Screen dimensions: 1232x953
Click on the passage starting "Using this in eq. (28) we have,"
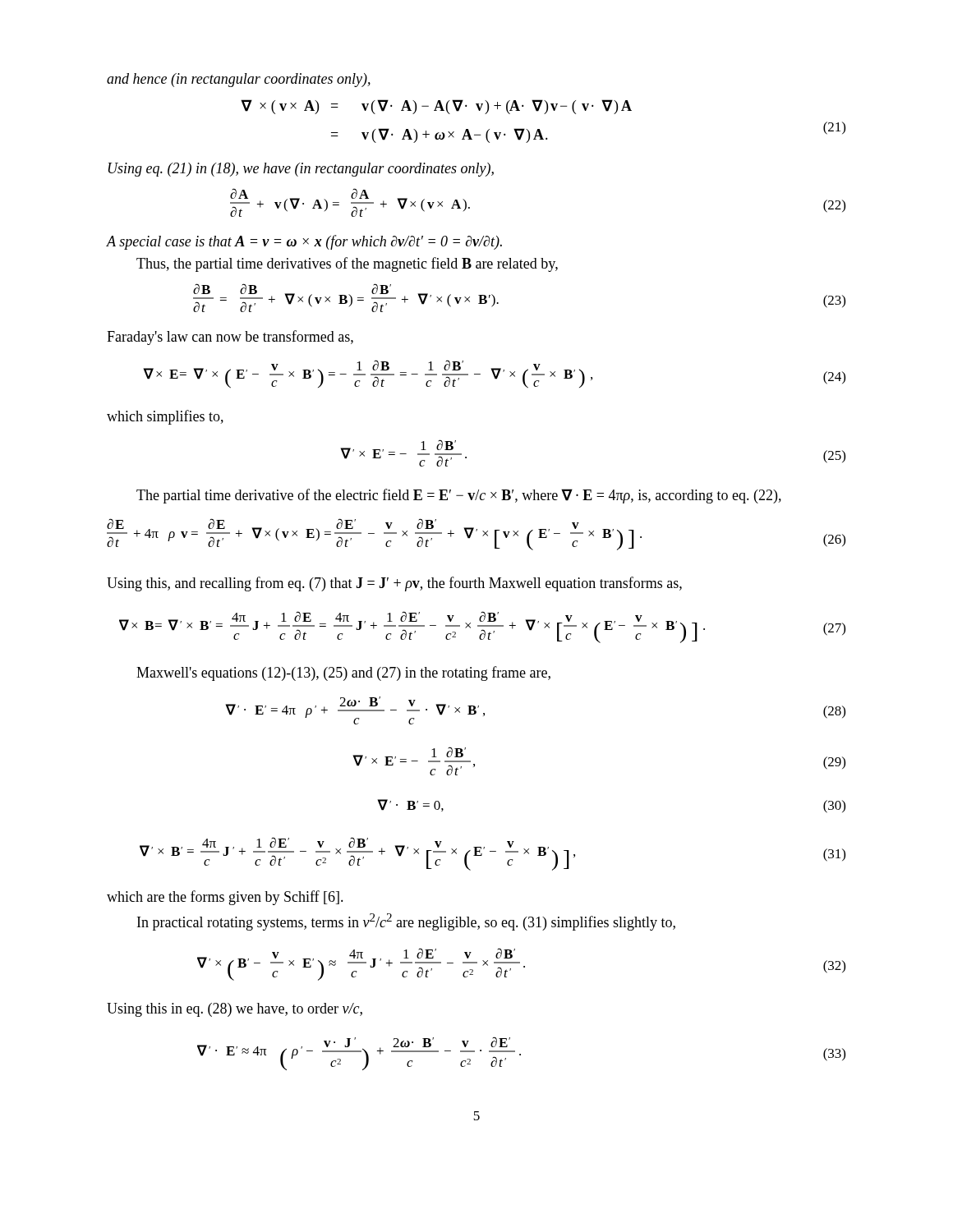tap(235, 1010)
